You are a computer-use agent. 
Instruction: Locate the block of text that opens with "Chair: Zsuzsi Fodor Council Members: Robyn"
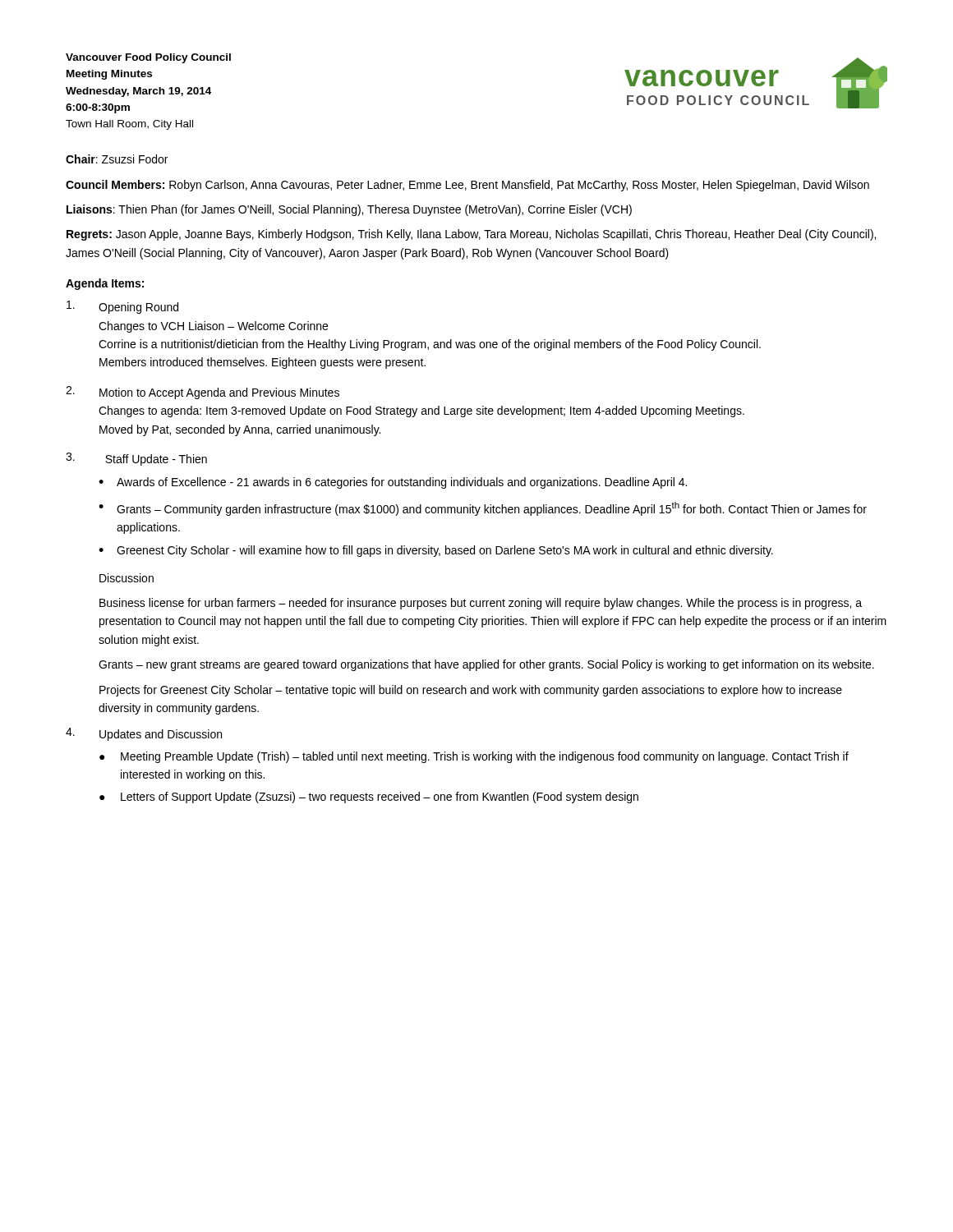(x=476, y=206)
